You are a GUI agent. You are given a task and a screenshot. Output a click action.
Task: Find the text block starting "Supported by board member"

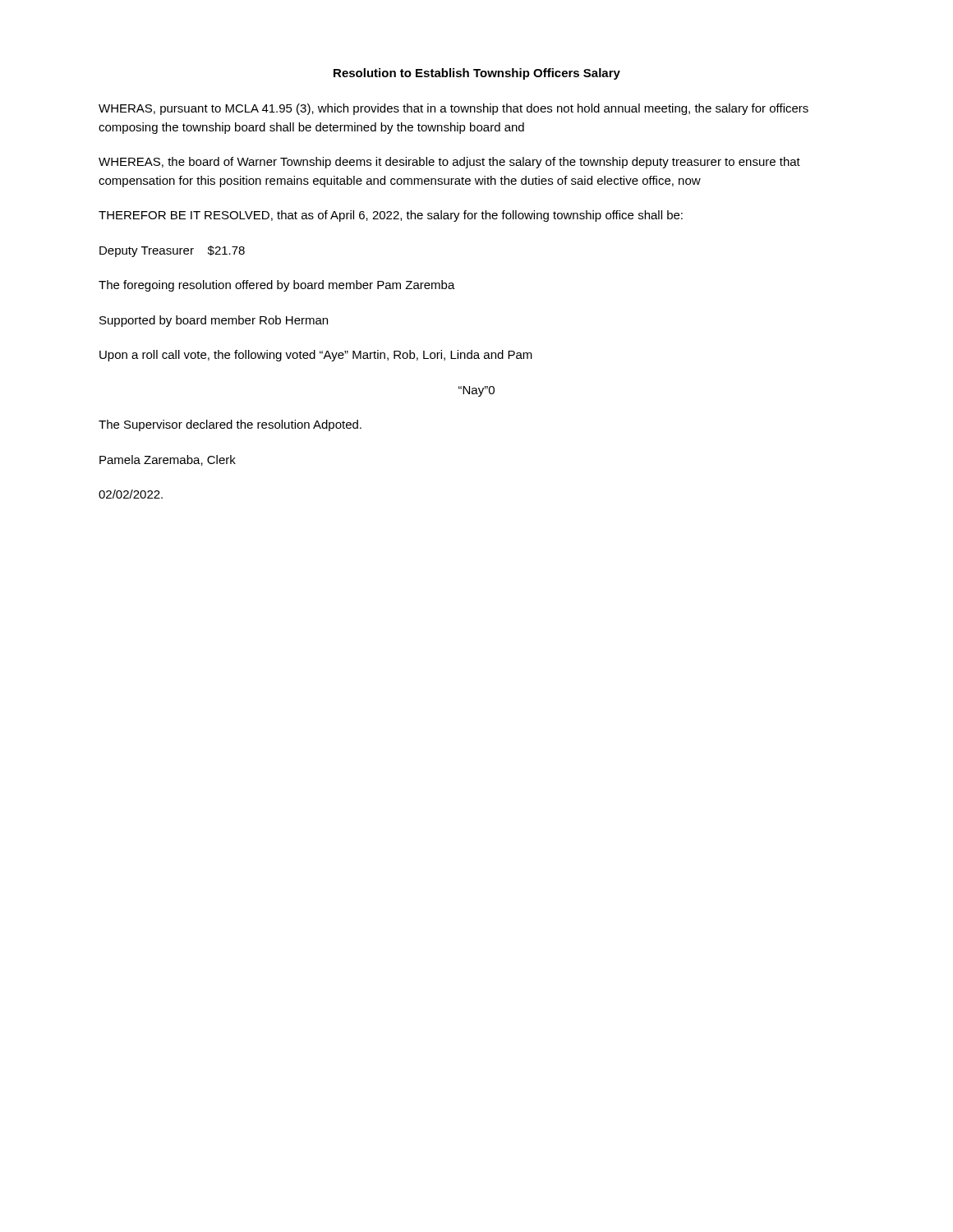point(214,320)
